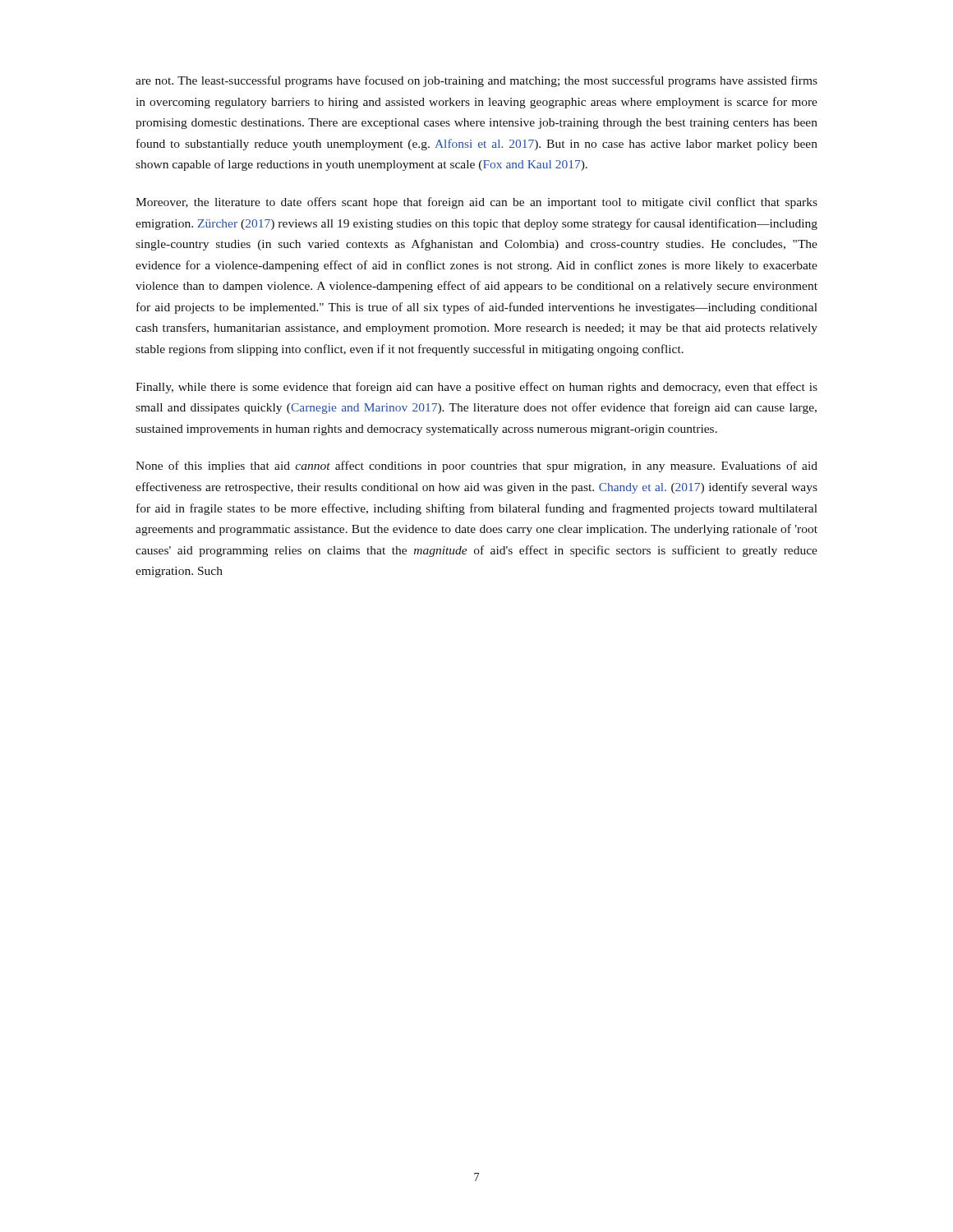Click on the element starting "are not. The least-successful programs"
This screenshot has width=953, height=1232.
click(x=476, y=122)
